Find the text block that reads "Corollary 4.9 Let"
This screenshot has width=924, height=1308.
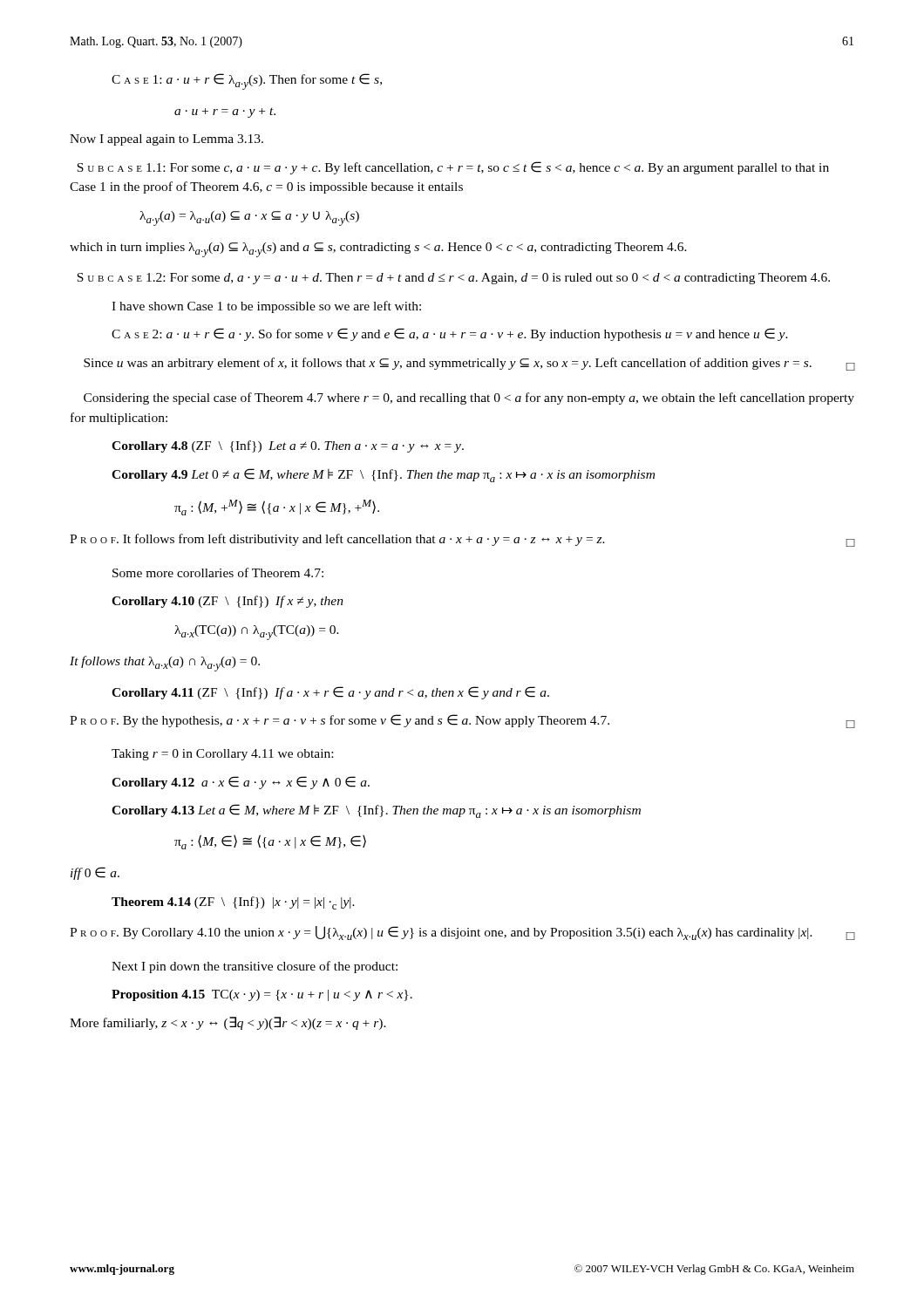coord(384,475)
